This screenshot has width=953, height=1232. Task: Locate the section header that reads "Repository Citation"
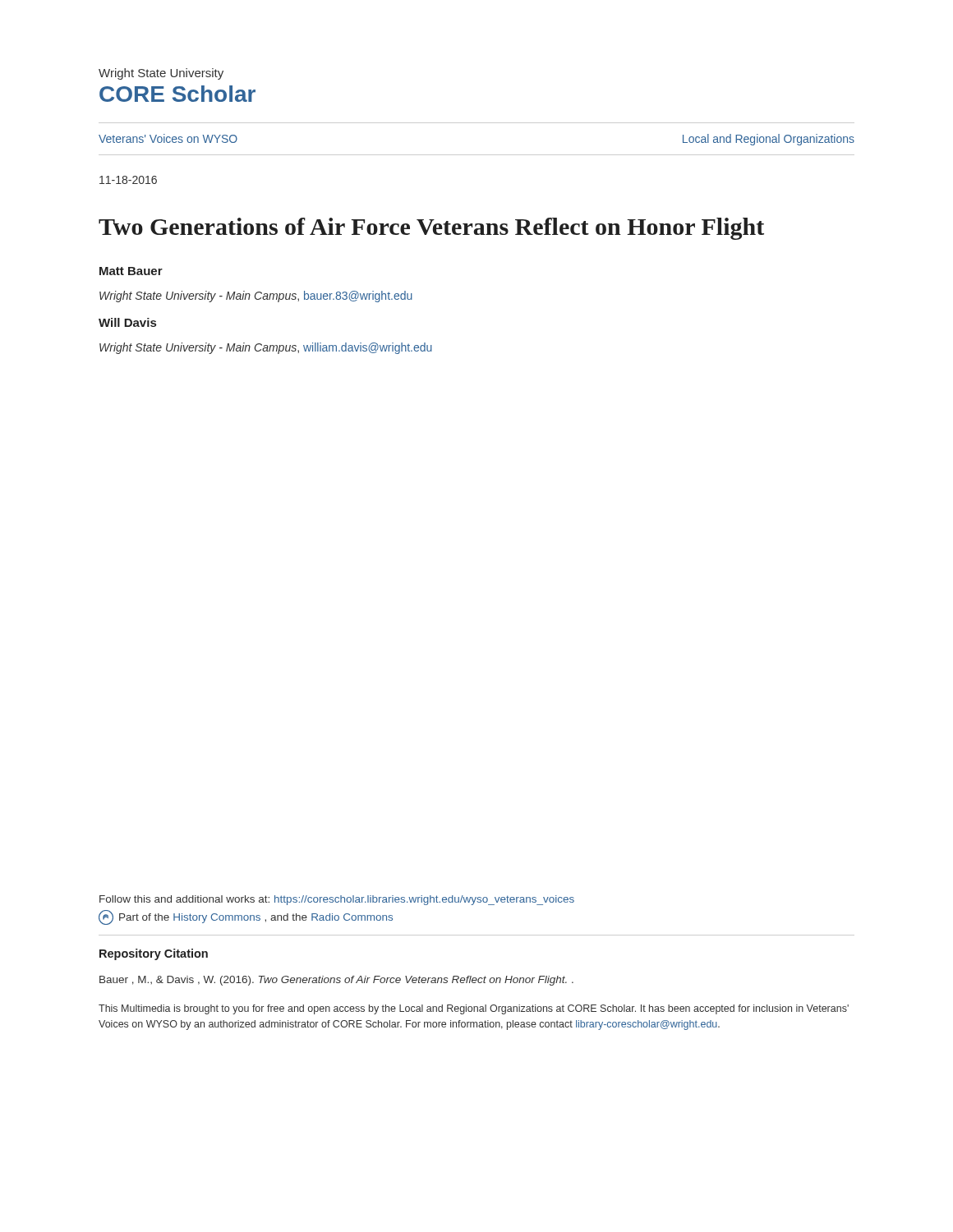click(154, 954)
